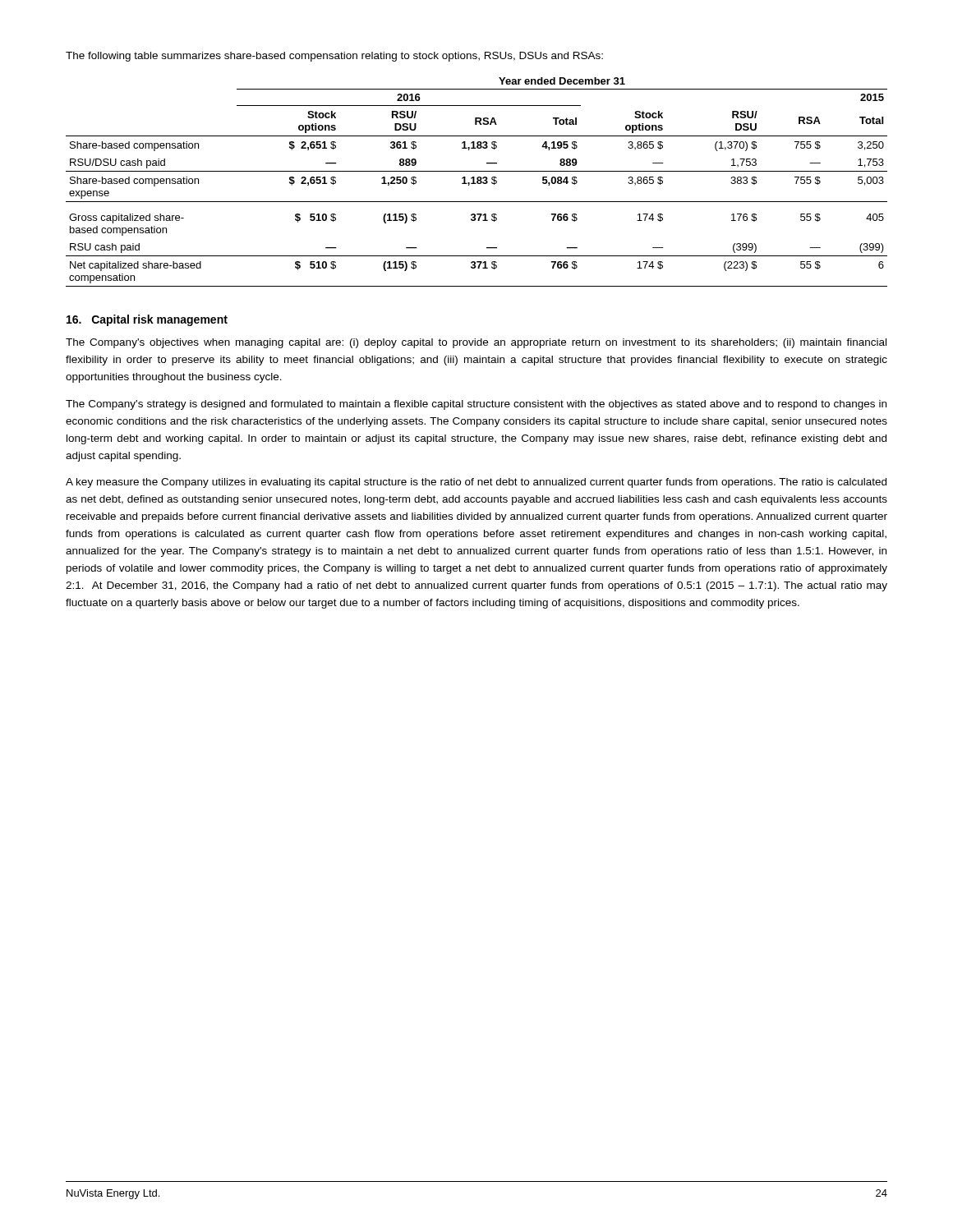Locate the table with the text "Share-based compensation"
The height and width of the screenshot is (1232, 953).
476,180
